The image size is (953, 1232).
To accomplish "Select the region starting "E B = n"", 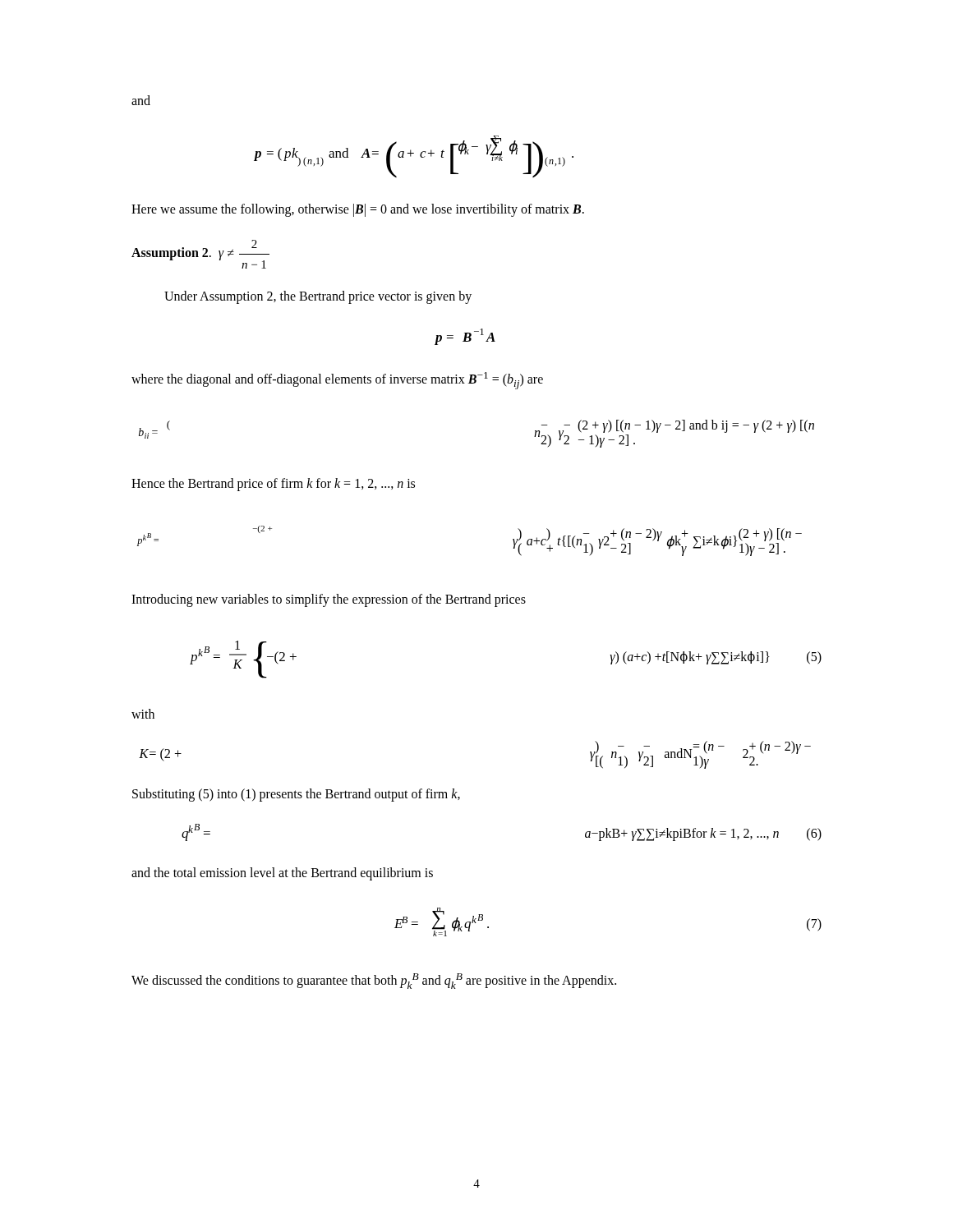I will pyautogui.click(x=438, y=921).
